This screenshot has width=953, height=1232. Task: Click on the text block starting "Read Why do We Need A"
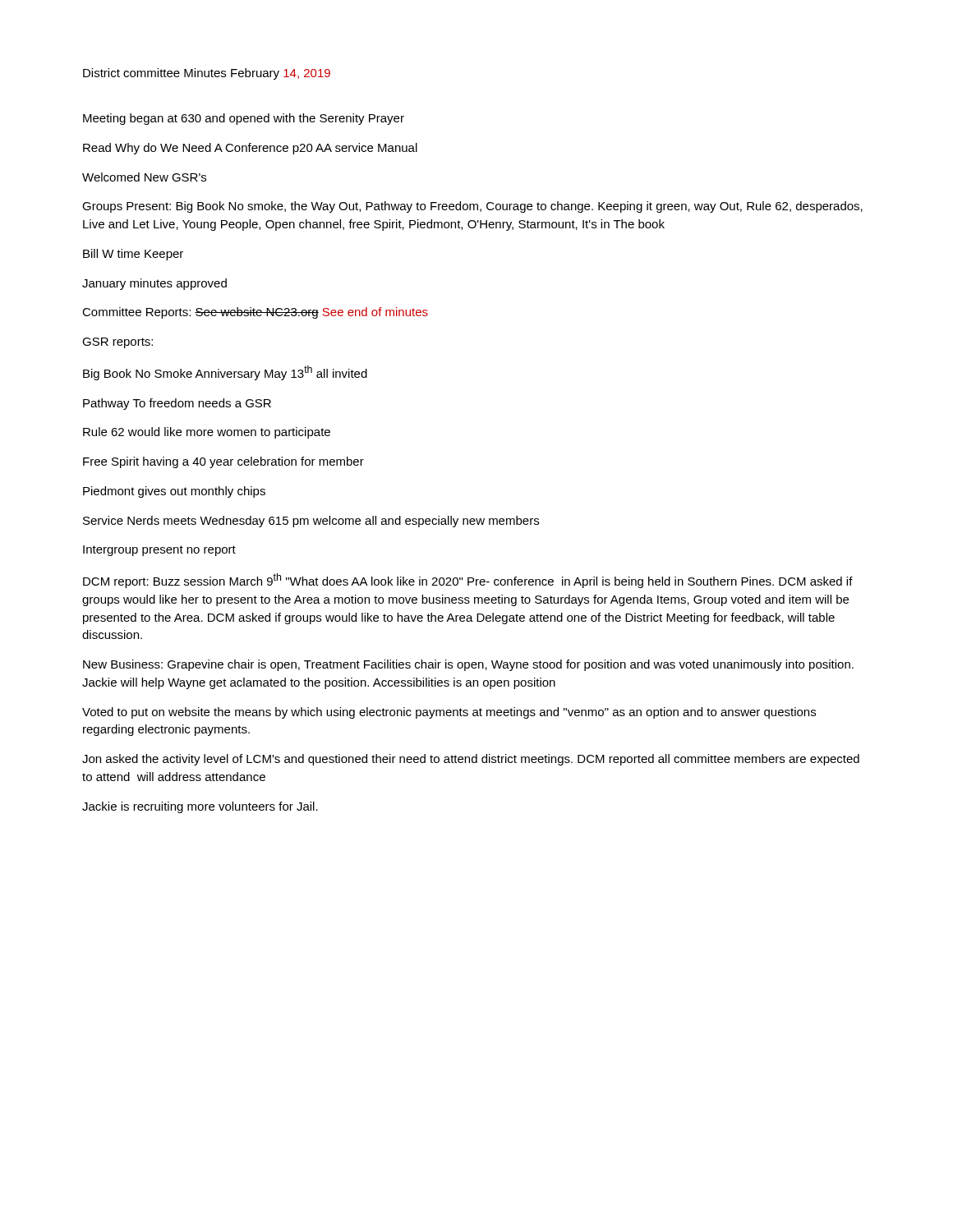coord(250,147)
